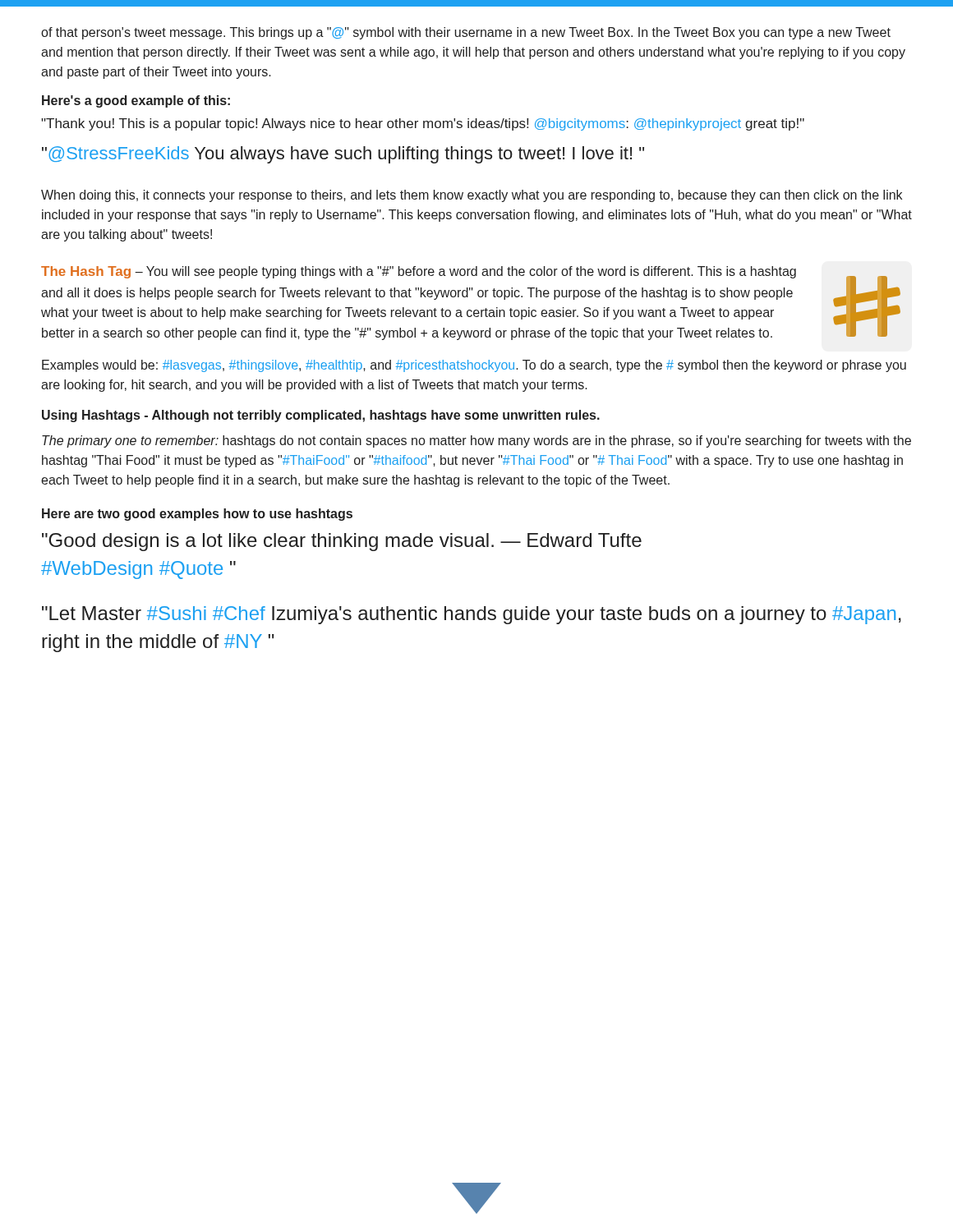The height and width of the screenshot is (1232, 953).
Task: Click on the text block starting "Using Hashtags - Although not"
Action: click(x=321, y=415)
